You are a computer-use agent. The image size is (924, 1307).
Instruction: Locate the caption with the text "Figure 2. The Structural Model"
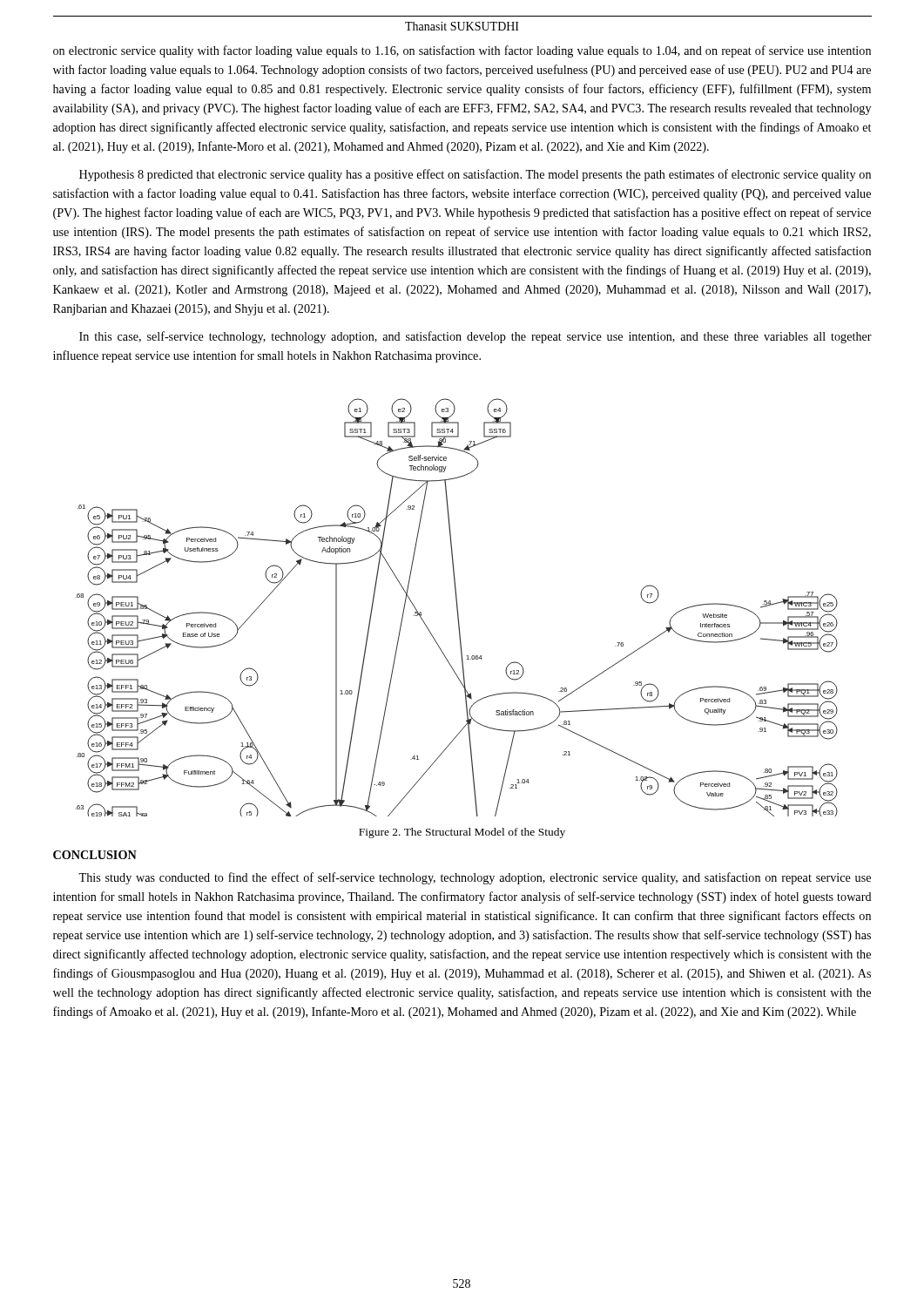pos(462,832)
